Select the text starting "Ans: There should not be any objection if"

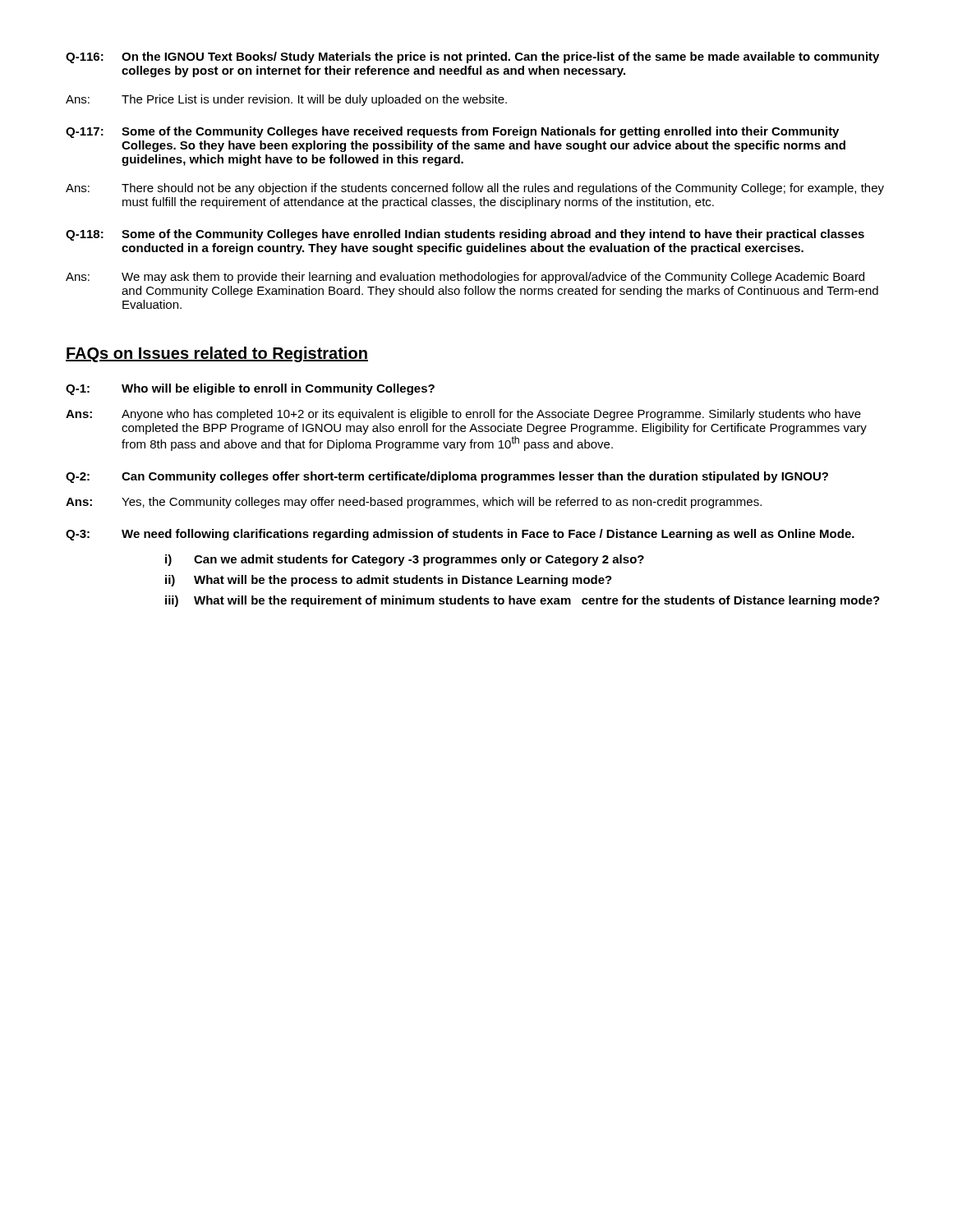coord(476,195)
